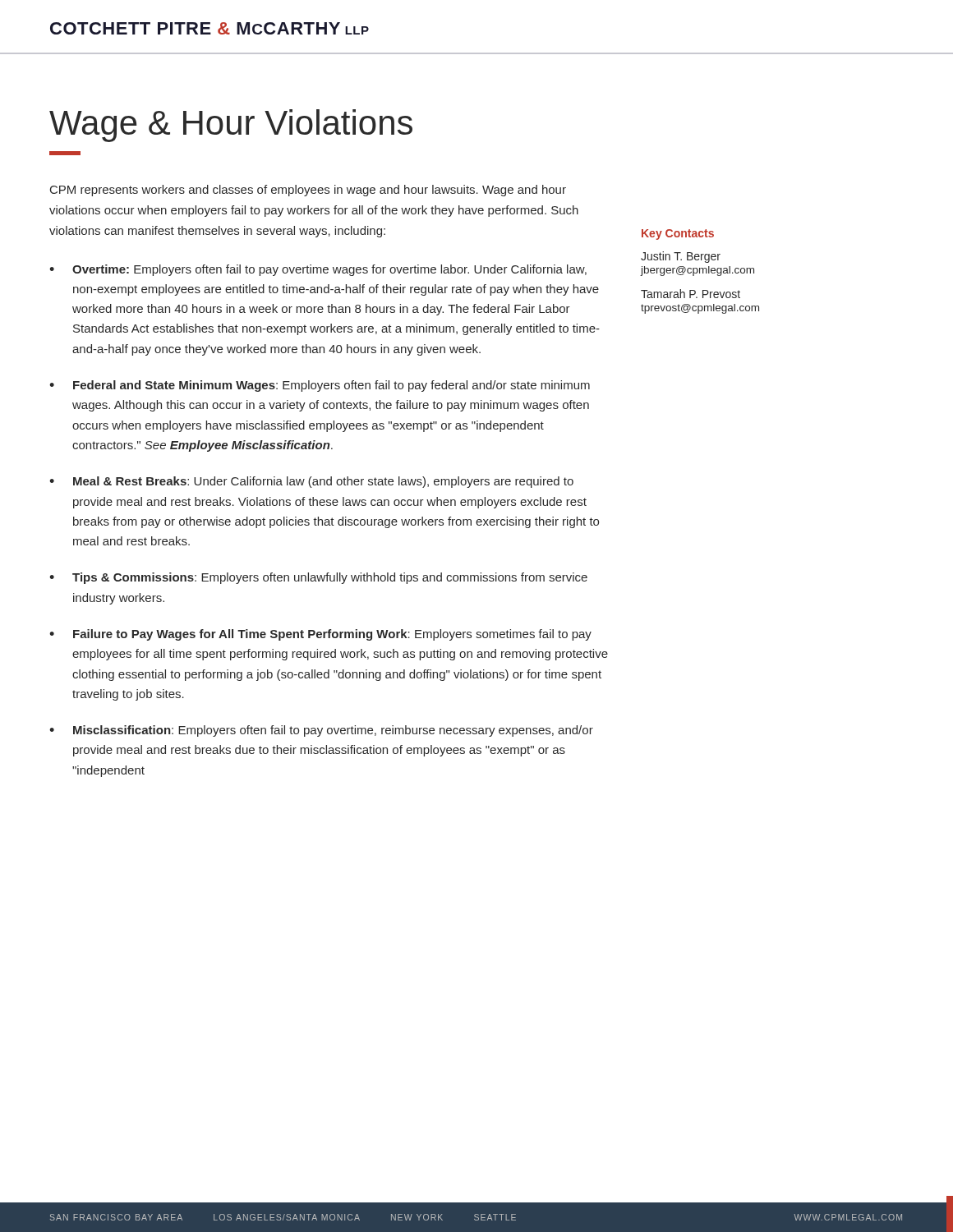
Task: Find the title
Action: point(329,129)
